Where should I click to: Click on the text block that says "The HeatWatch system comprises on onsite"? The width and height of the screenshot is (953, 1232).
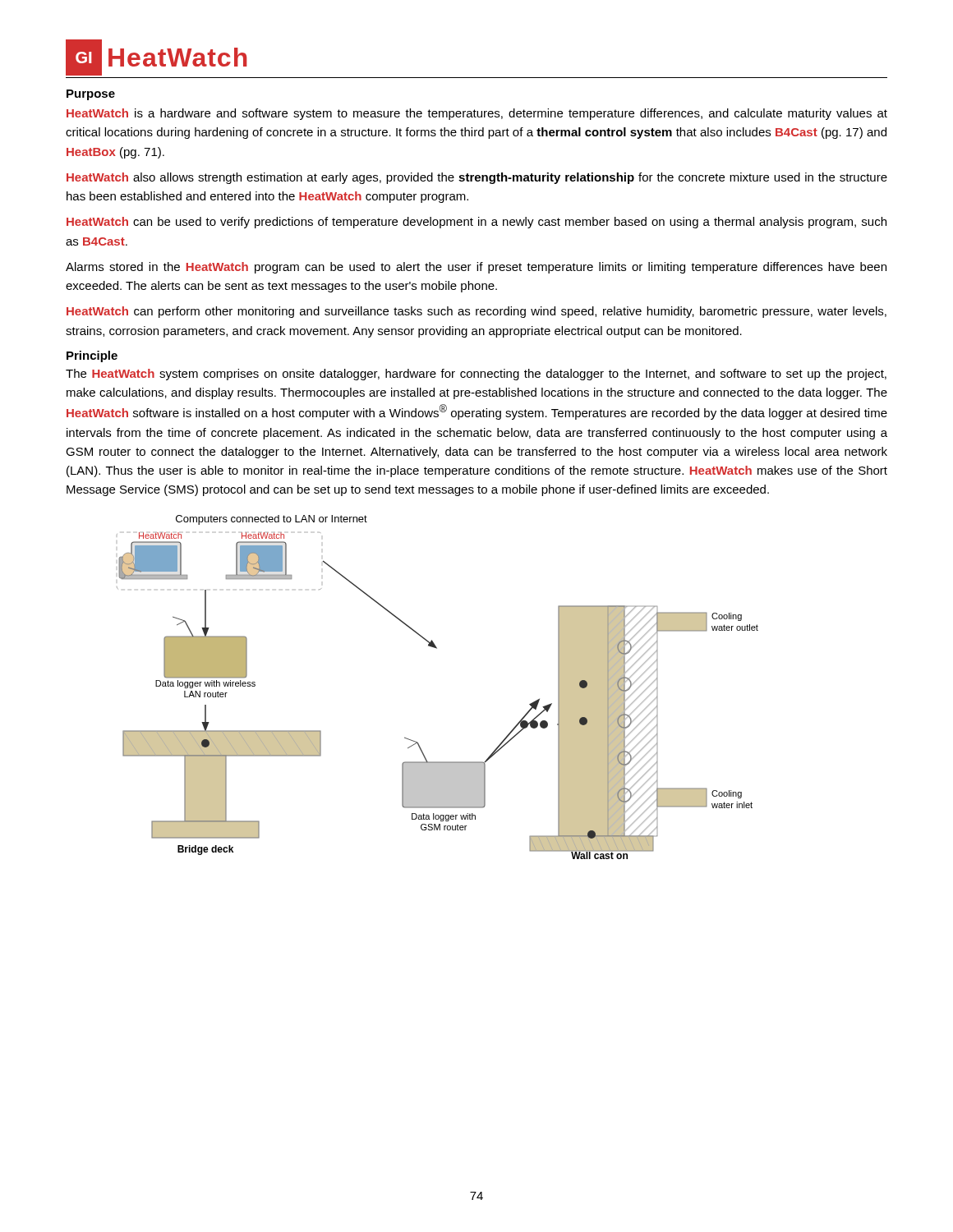tap(476, 431)
